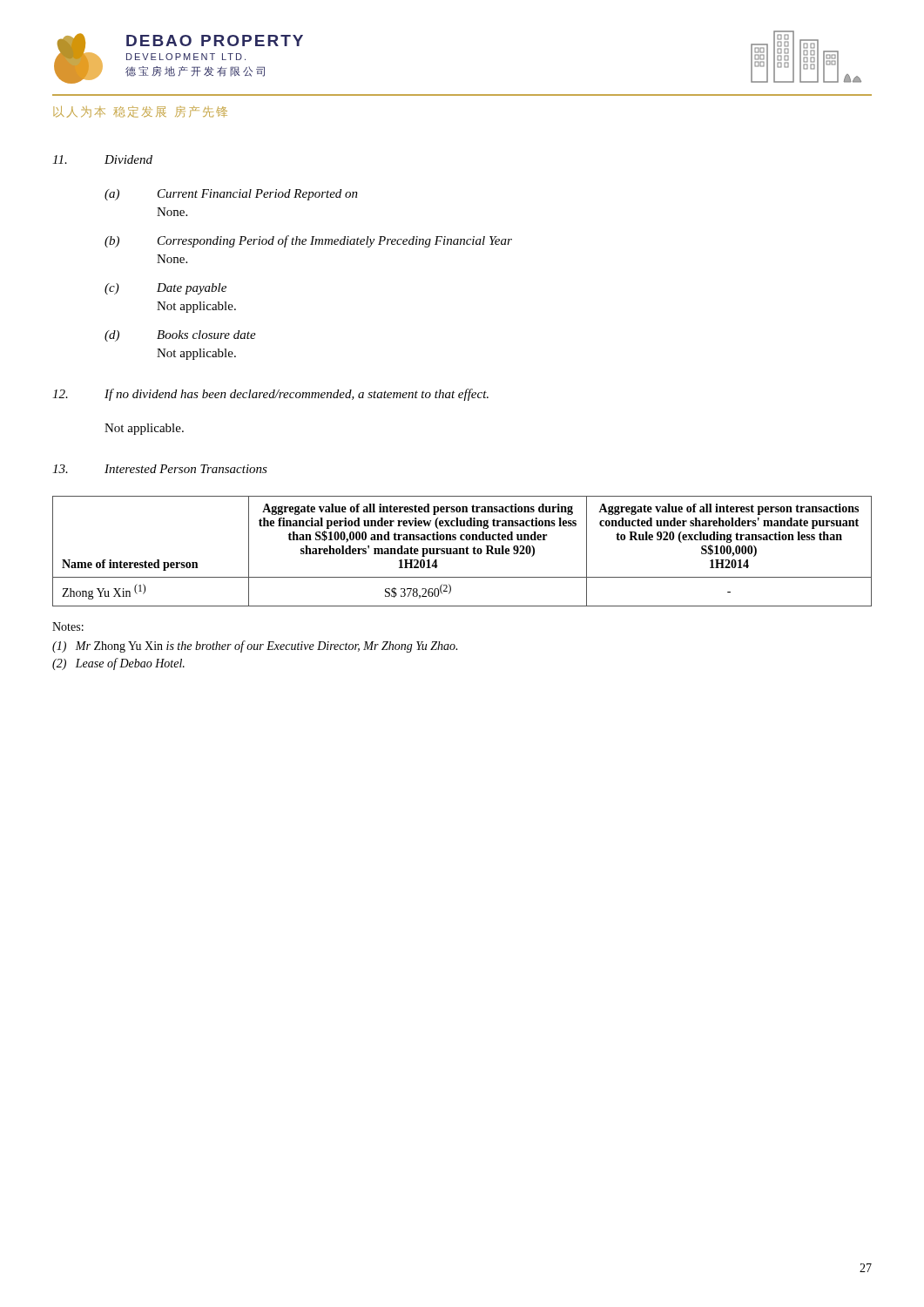Viewport: 924px width, 1307px height.
Task: Locate the list item that reads "(1) Mr Zhong Yu Xin is"
Action: [255, 646]
